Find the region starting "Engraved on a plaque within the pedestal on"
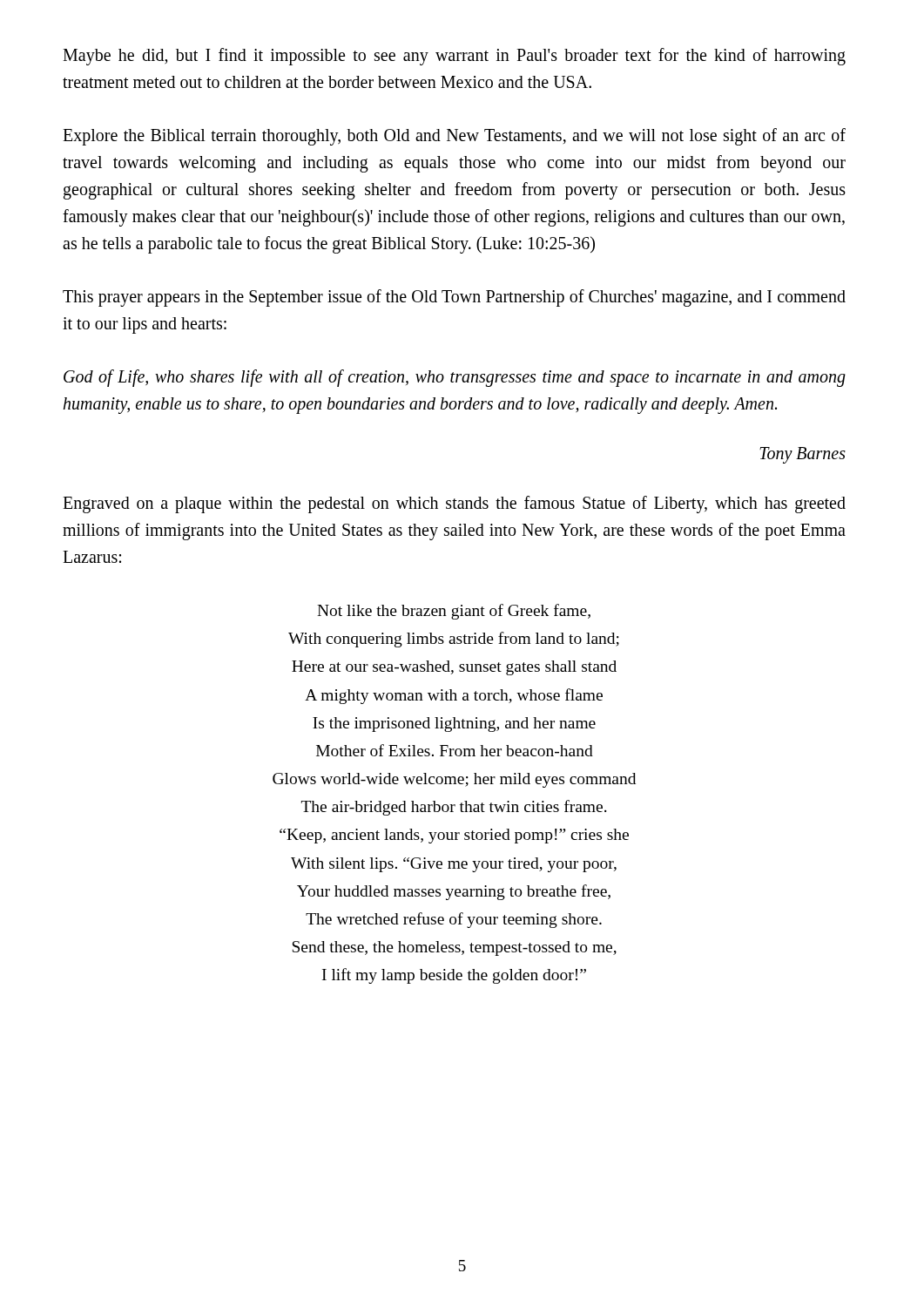The height and width of the screenshot is (1307, 924). coord(454,530)
